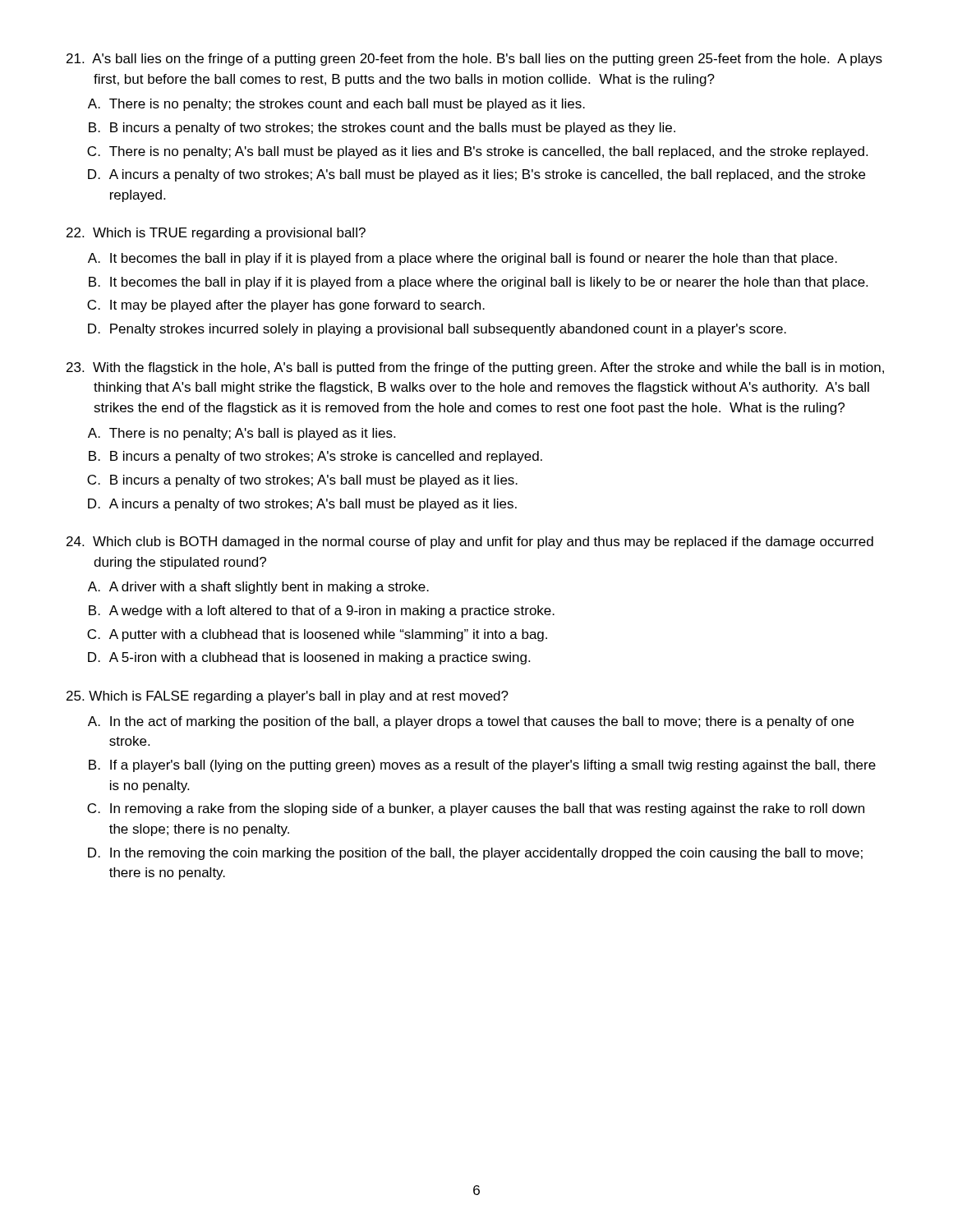Point to the passage starting "In the removing the coin marking"
Viewport: 953px width, 1232px height.
click(x=486, y=863)
